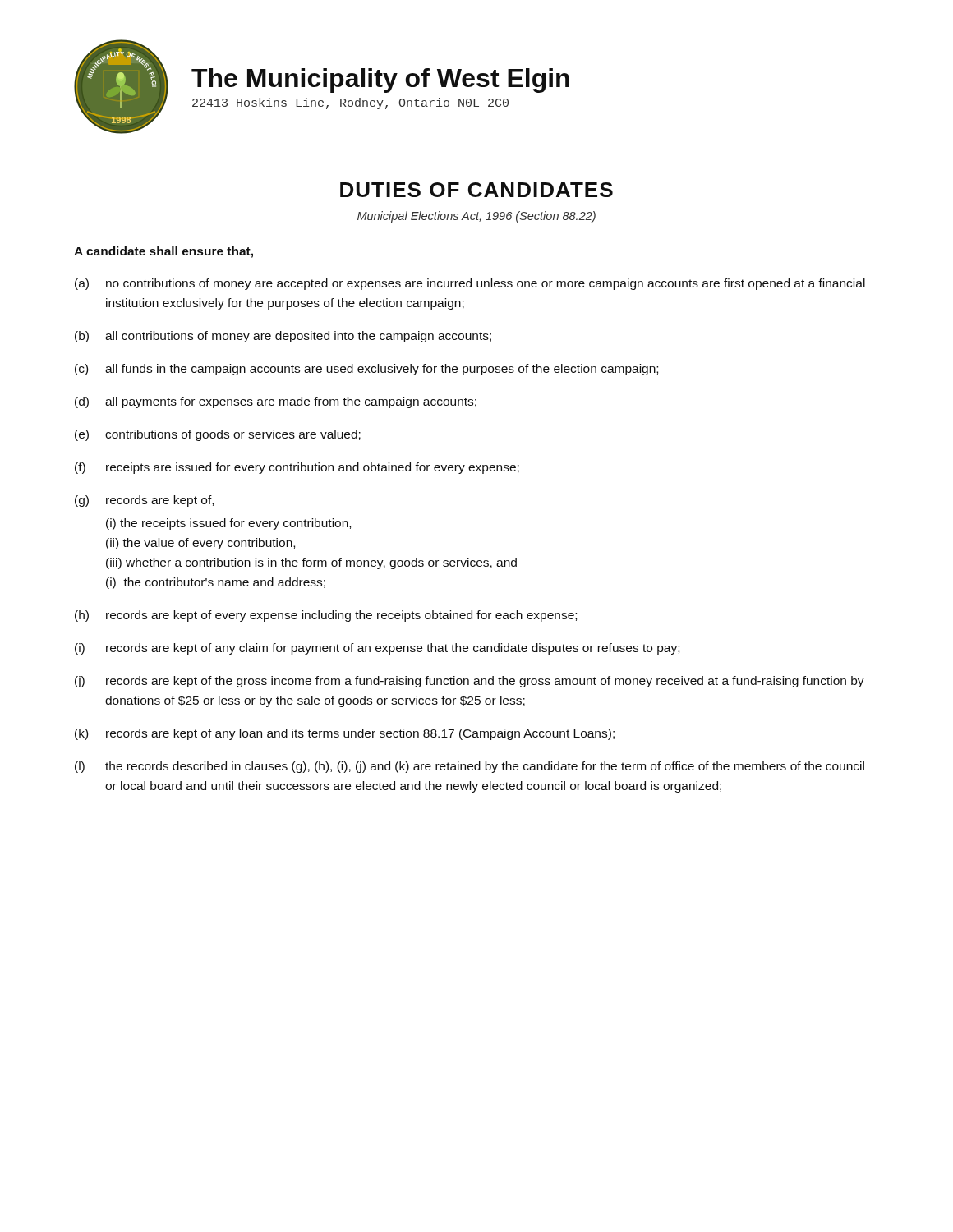Point to the element starting "DUTIES OF CANDIDATES"
The image size is (953, 1232).
[x=476, y=190]
